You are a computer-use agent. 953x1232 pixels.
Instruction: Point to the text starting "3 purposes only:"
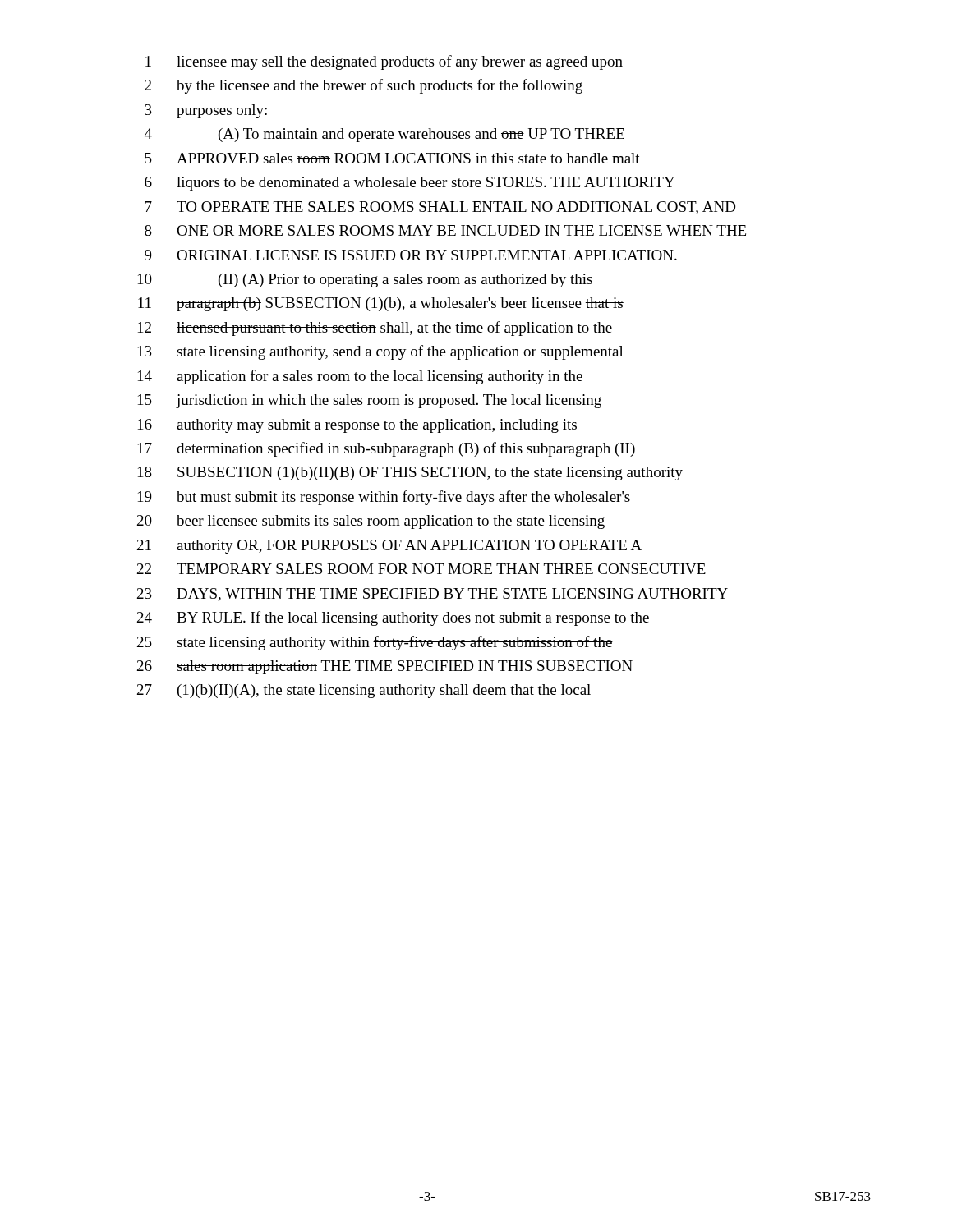click(x=206, y=111)
